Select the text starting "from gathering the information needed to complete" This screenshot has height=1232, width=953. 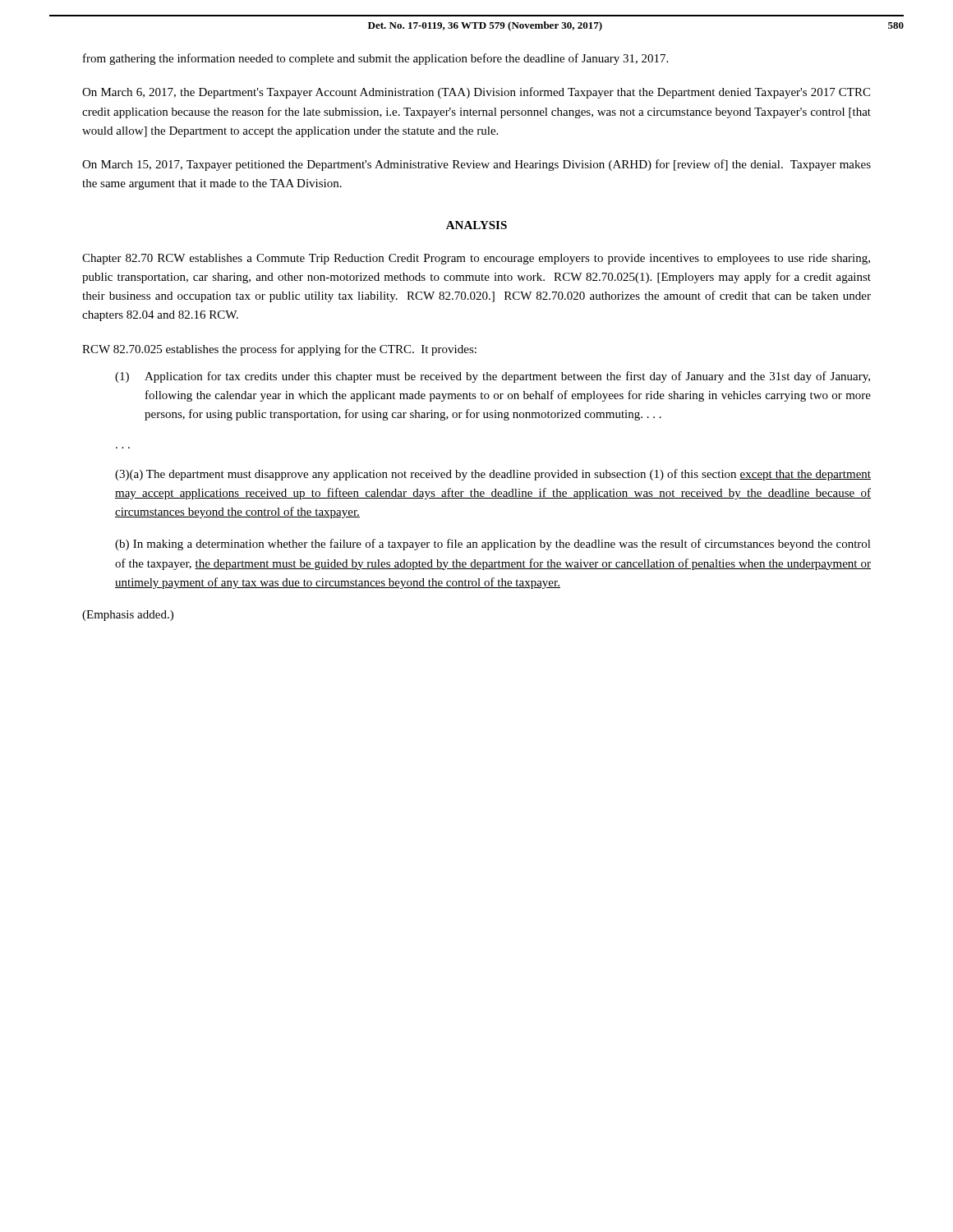coord(376,58)
